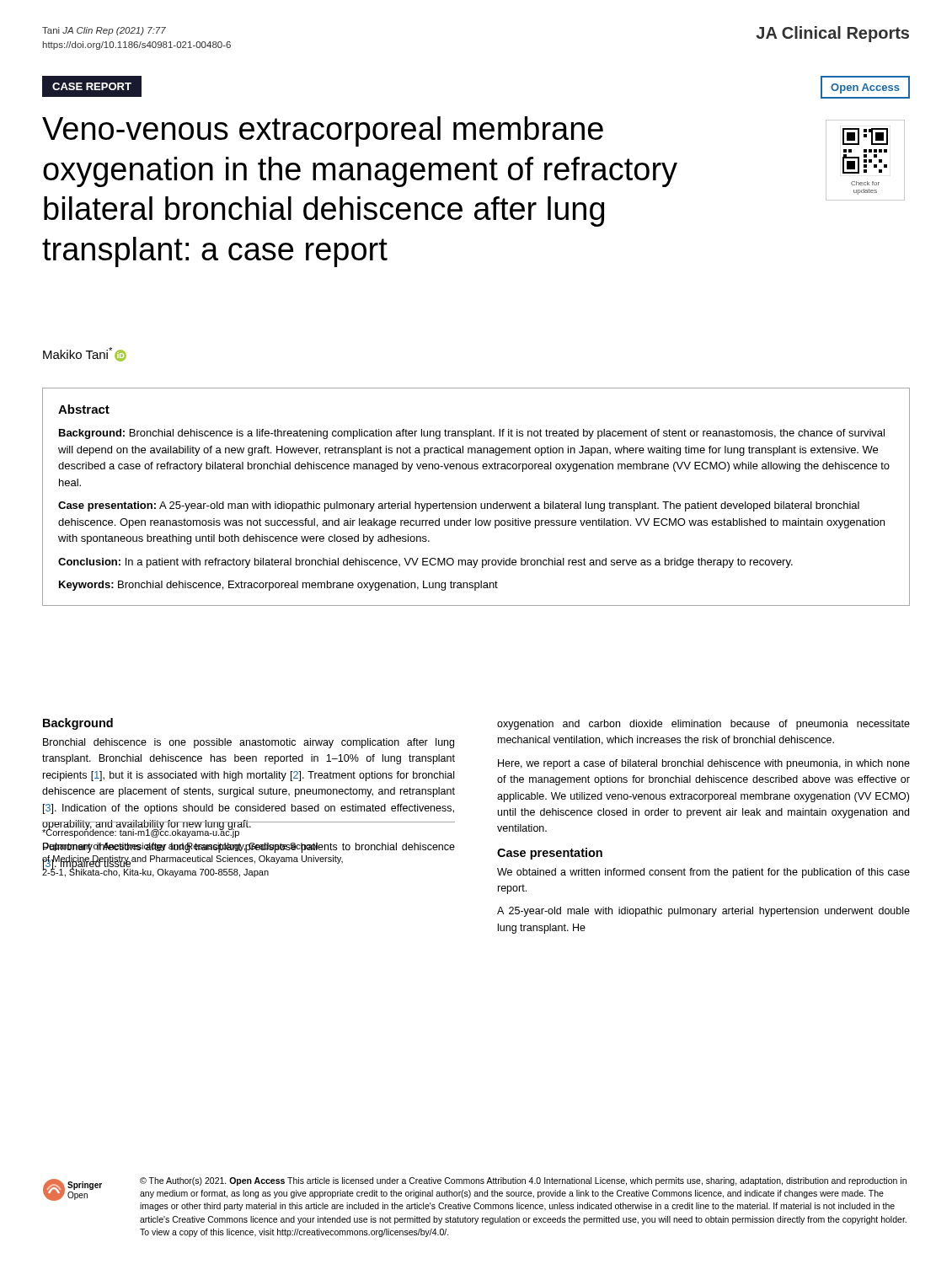This screenshot has height=1264, width=952.
Task: Find the block on this page that starts "Abstract Background: Bronchial"
Action: (x=476, y=497)
